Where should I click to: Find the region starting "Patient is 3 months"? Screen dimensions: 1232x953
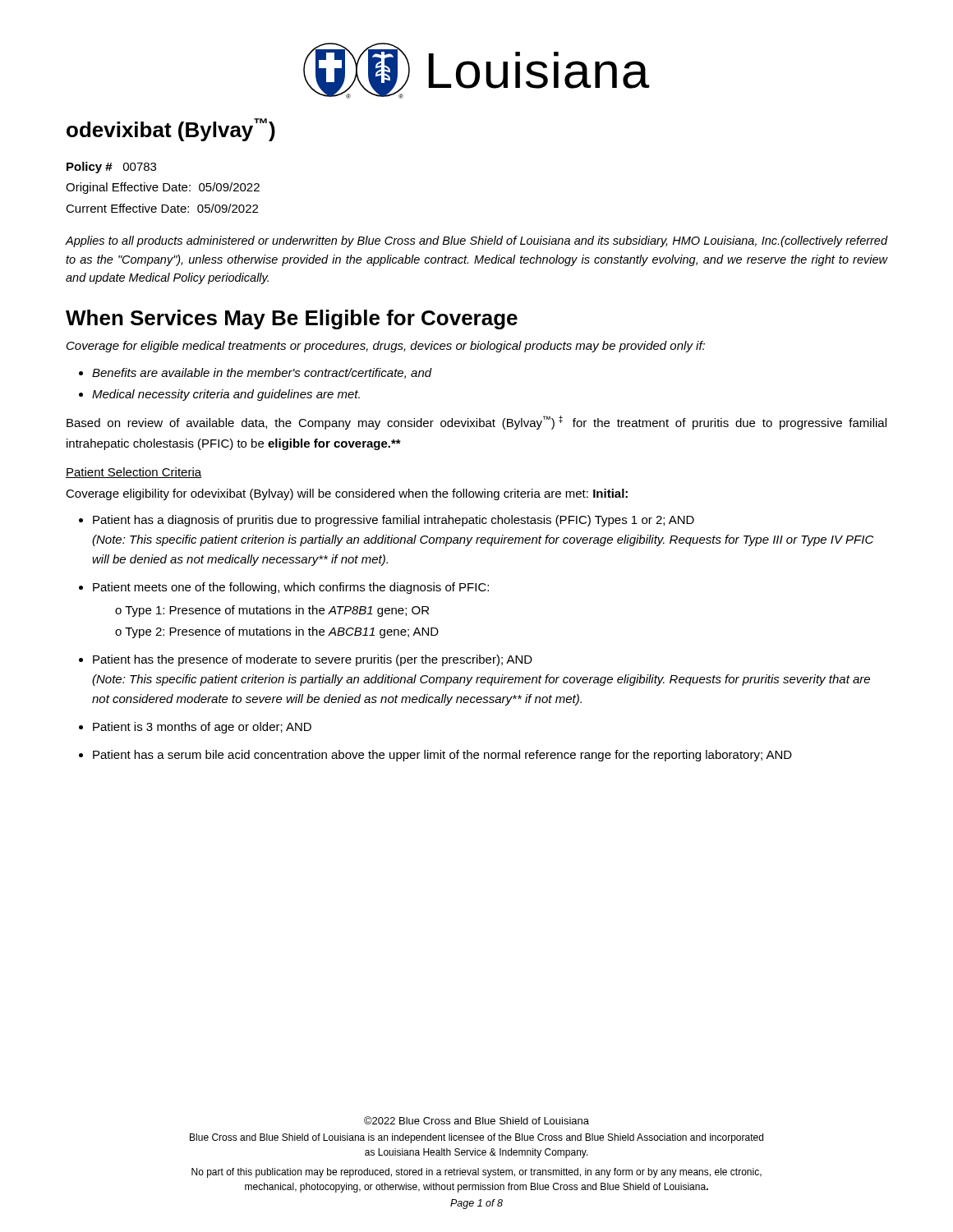pyautogui.click(x=202, y=727)
